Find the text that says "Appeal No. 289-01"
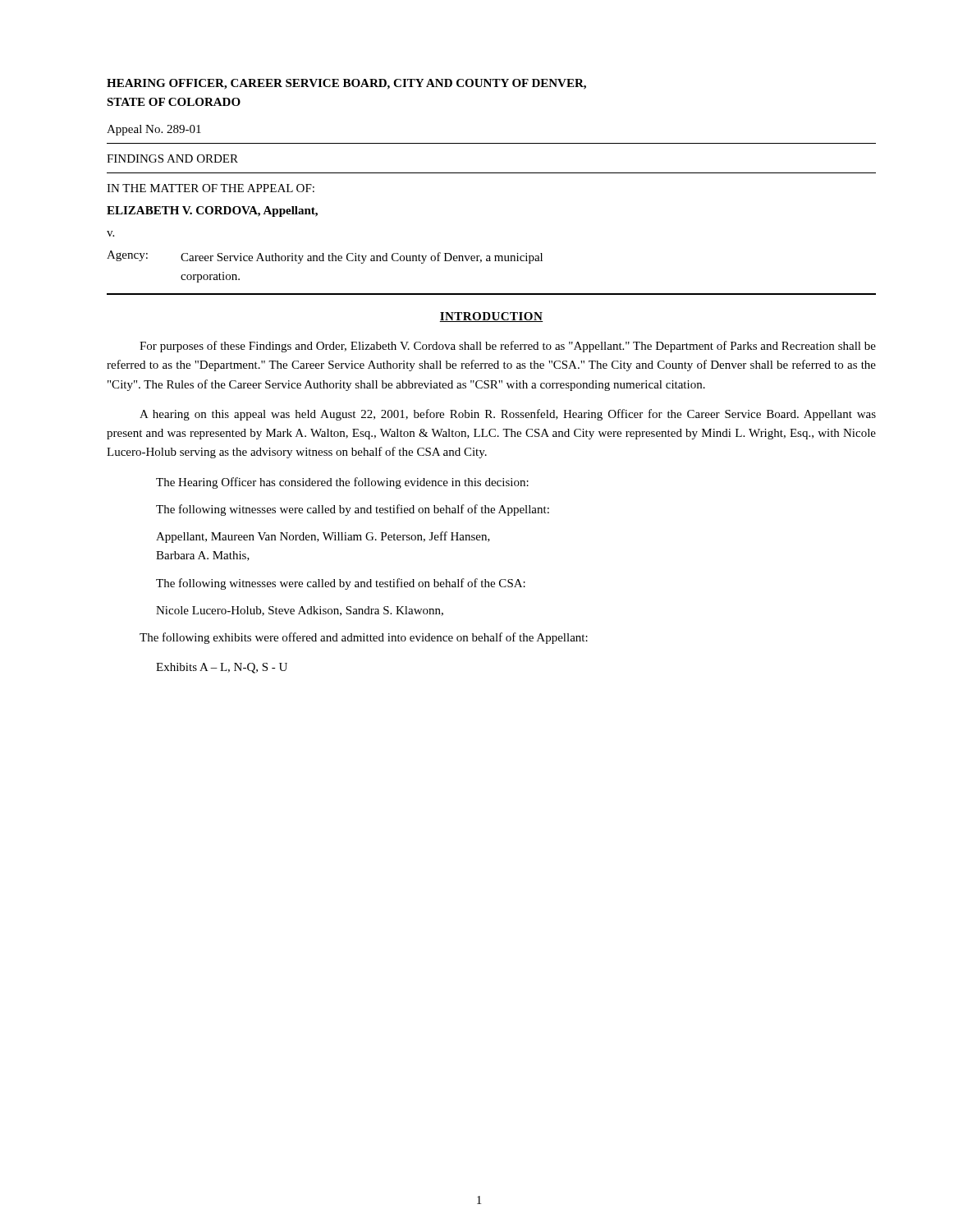958x1232 pixels. click(x=154, y=129)
